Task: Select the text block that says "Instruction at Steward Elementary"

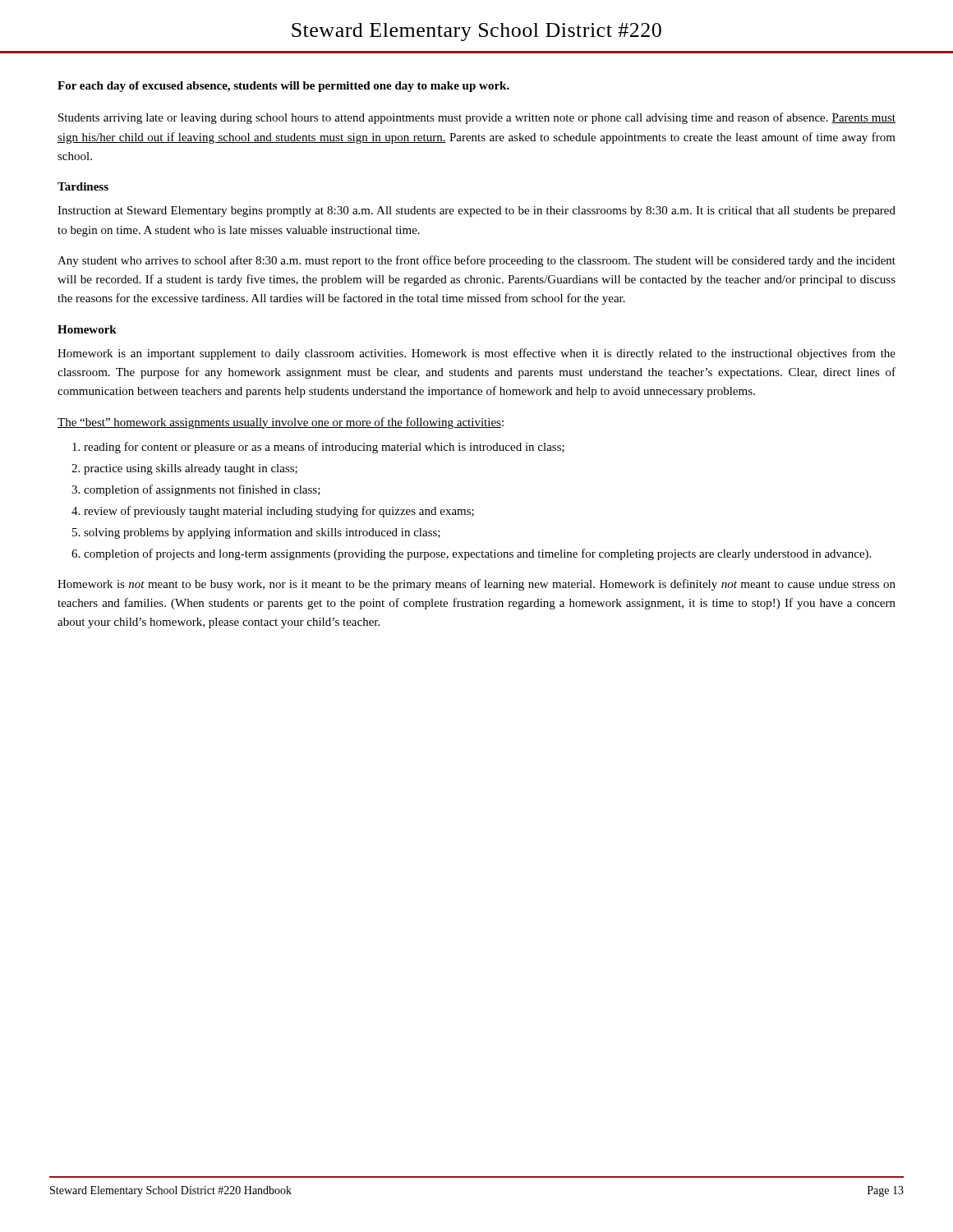Action: coord(476,221)
